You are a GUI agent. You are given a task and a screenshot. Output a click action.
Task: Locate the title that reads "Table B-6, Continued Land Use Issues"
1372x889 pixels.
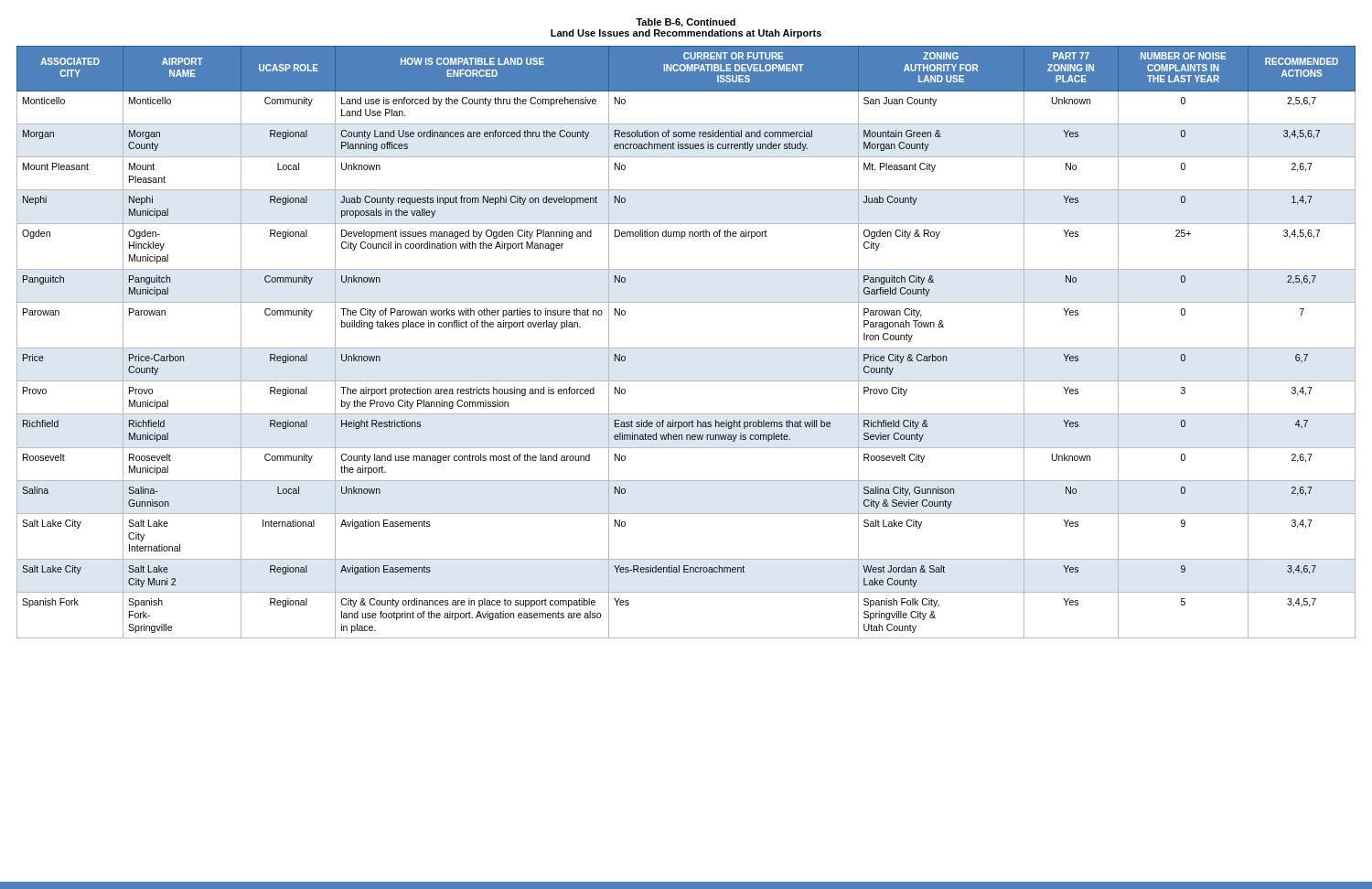(686, 27)
